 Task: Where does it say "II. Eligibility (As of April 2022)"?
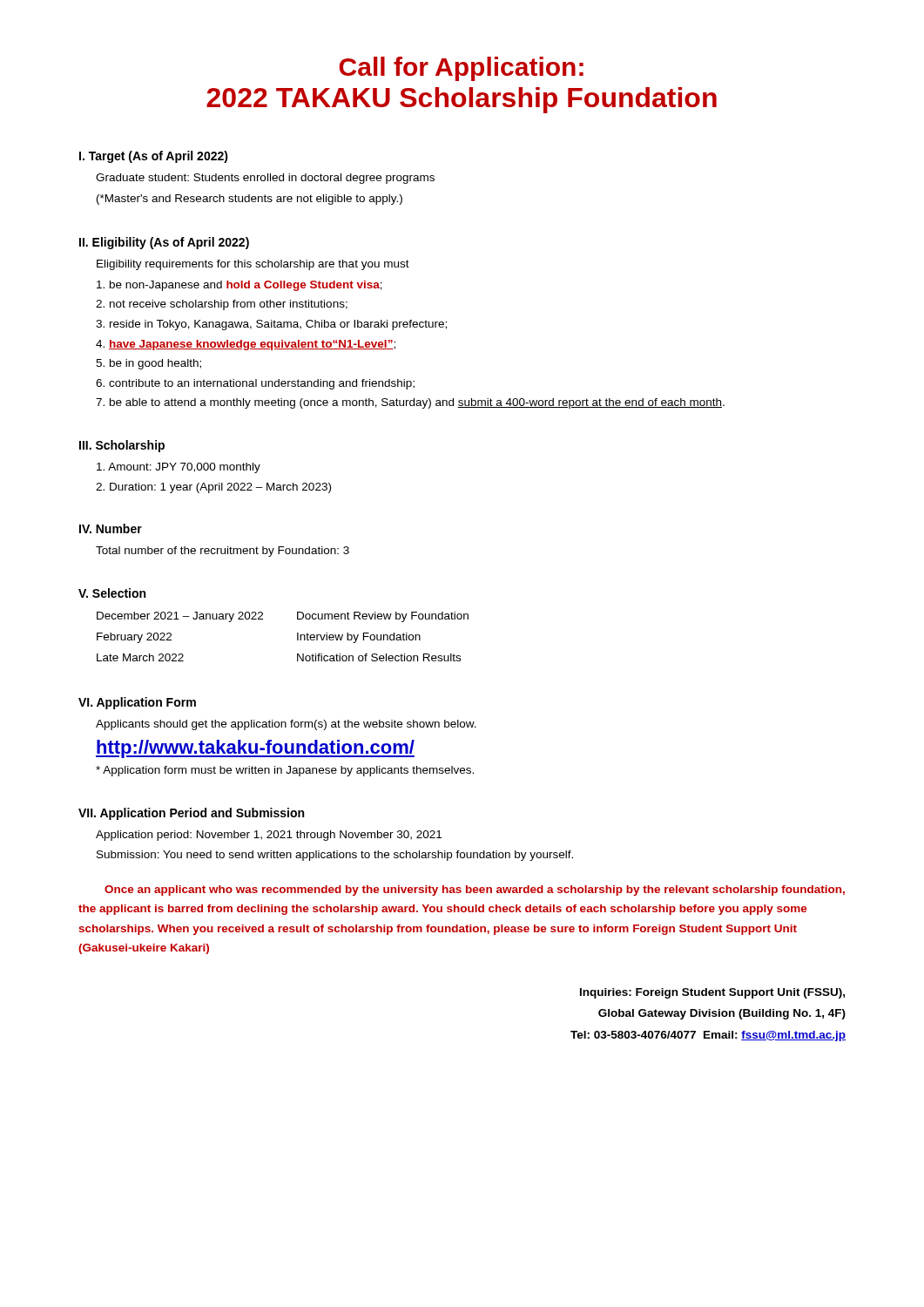tap(164, 242)
